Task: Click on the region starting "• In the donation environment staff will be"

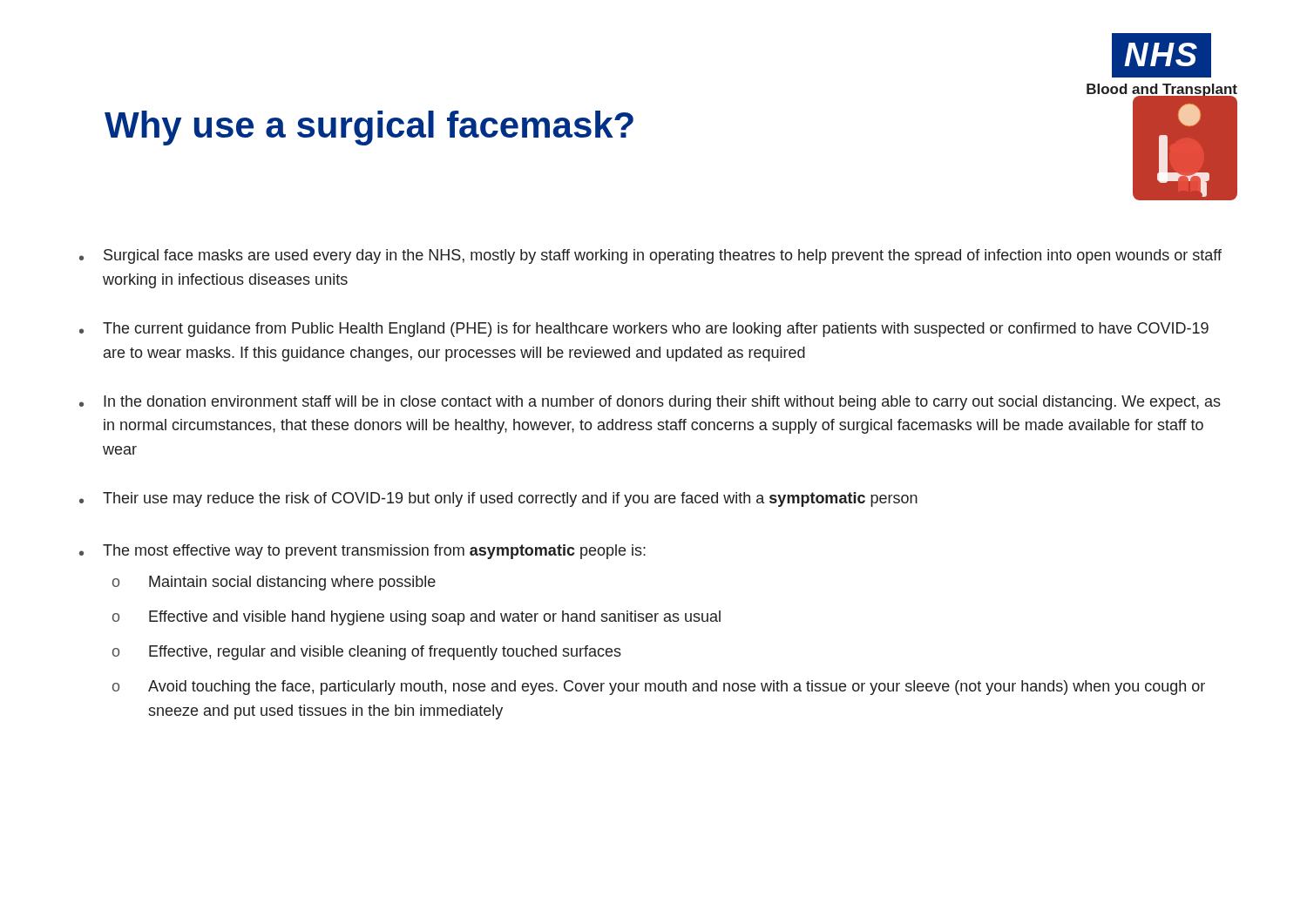Action: click(654, 426)
